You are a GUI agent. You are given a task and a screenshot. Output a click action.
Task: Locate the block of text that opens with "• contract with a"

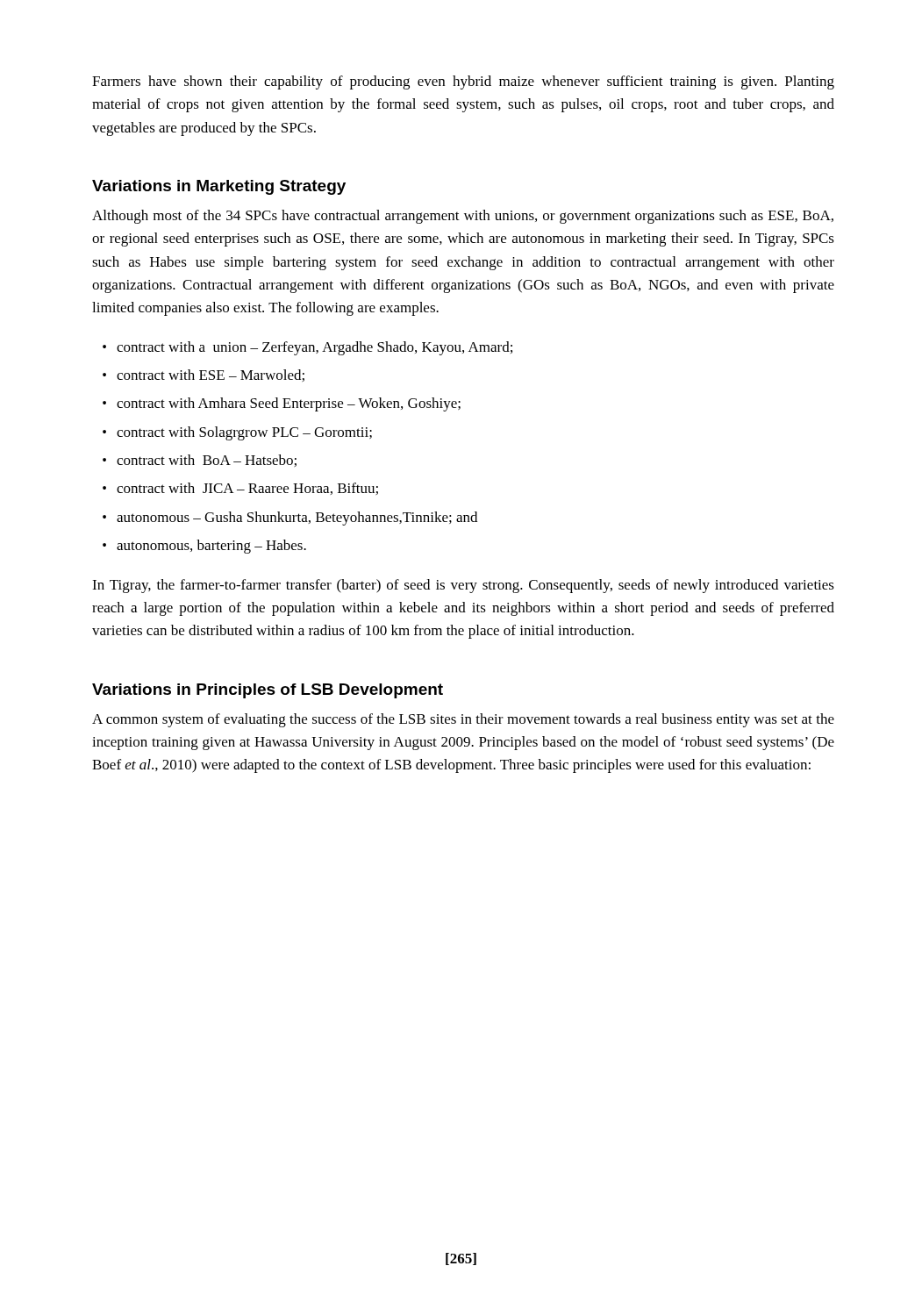click(x=463, y=347)
